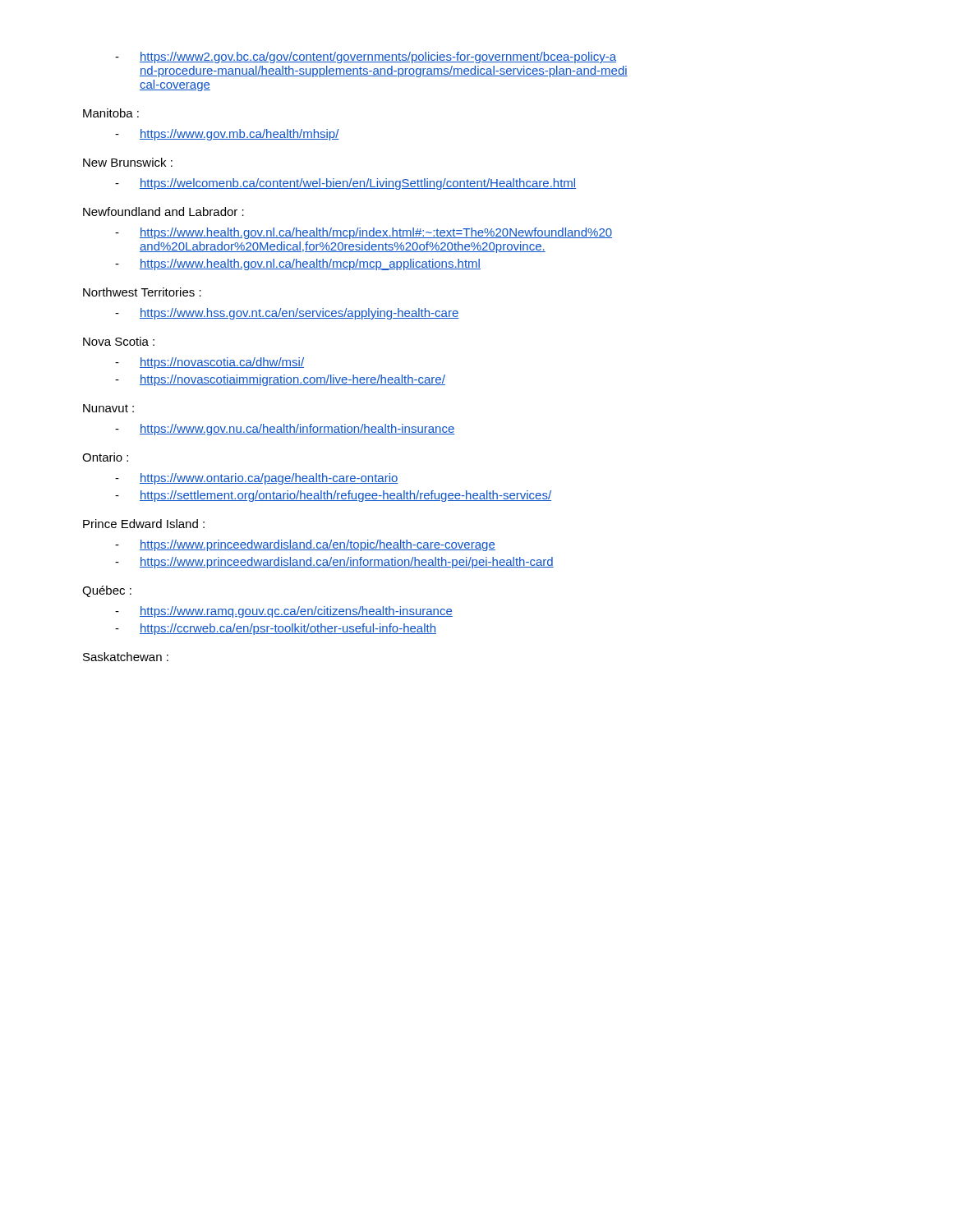953x1232 pixels.
Task: Locate the element starting "- https://www.health.gov.nl.ca/health/mcp/mcp_applications.html"
Action: pos(298,263)
